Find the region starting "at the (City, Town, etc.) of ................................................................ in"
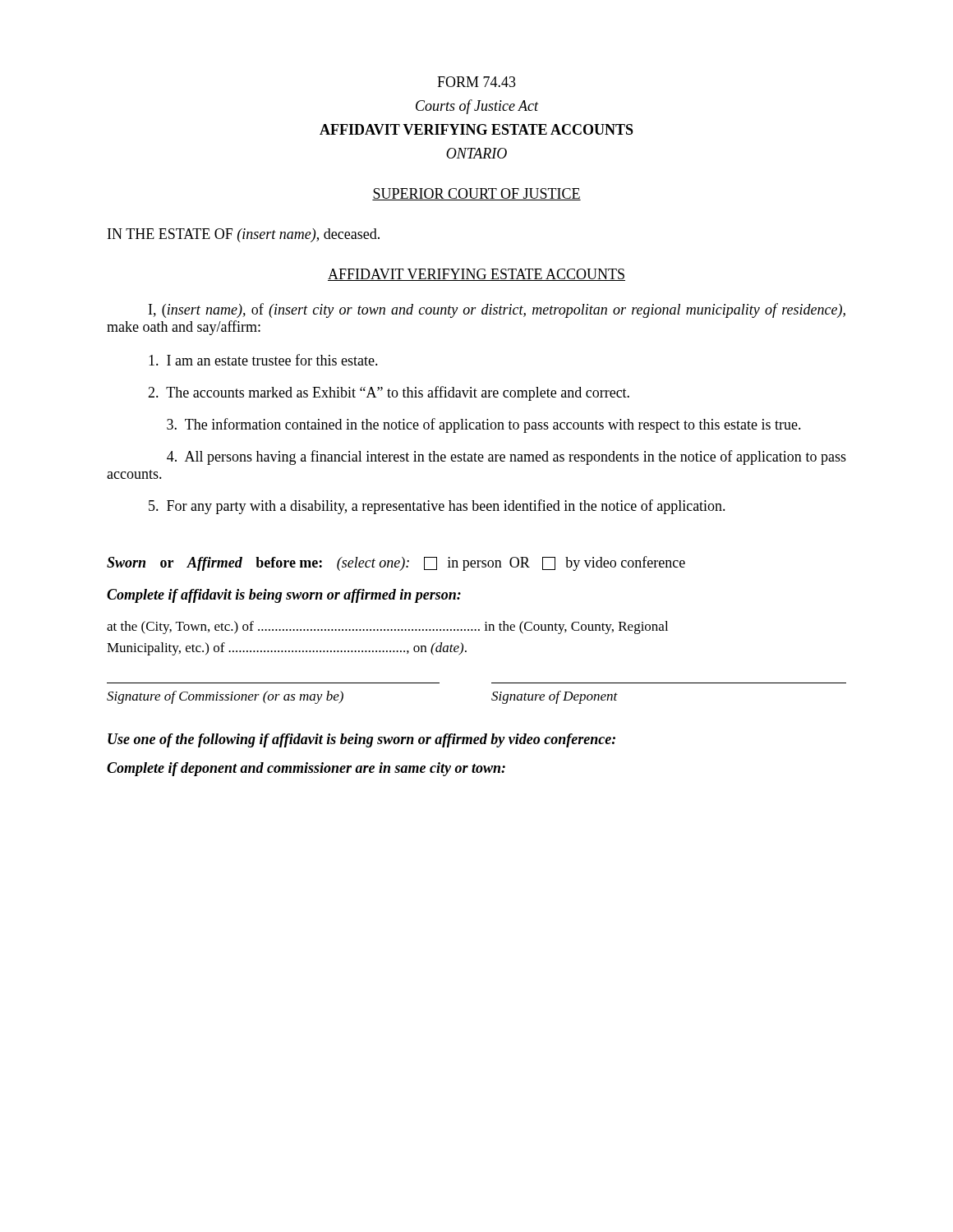 tap(388, 626)
